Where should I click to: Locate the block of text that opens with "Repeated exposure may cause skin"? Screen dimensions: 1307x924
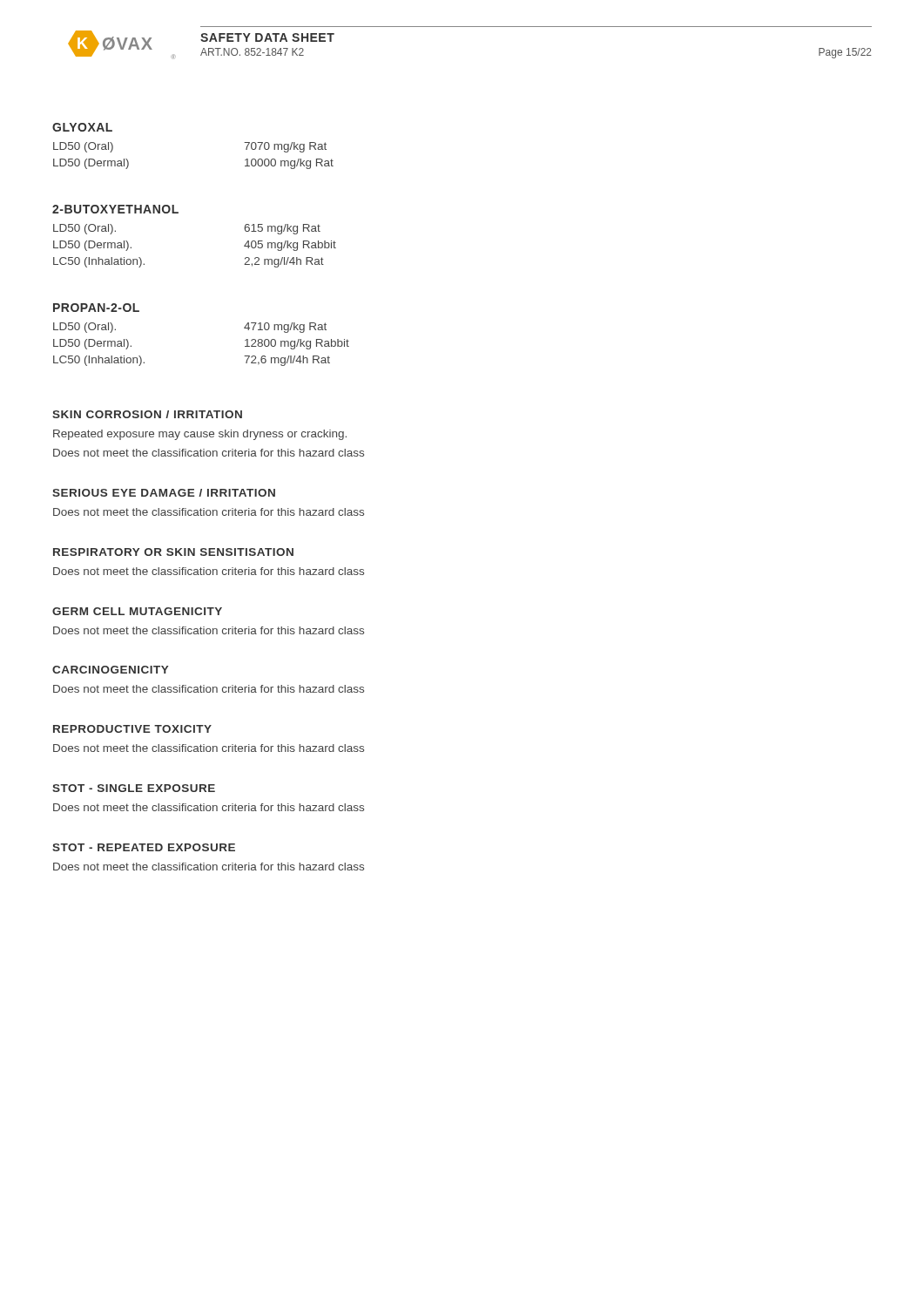(200, 434)
